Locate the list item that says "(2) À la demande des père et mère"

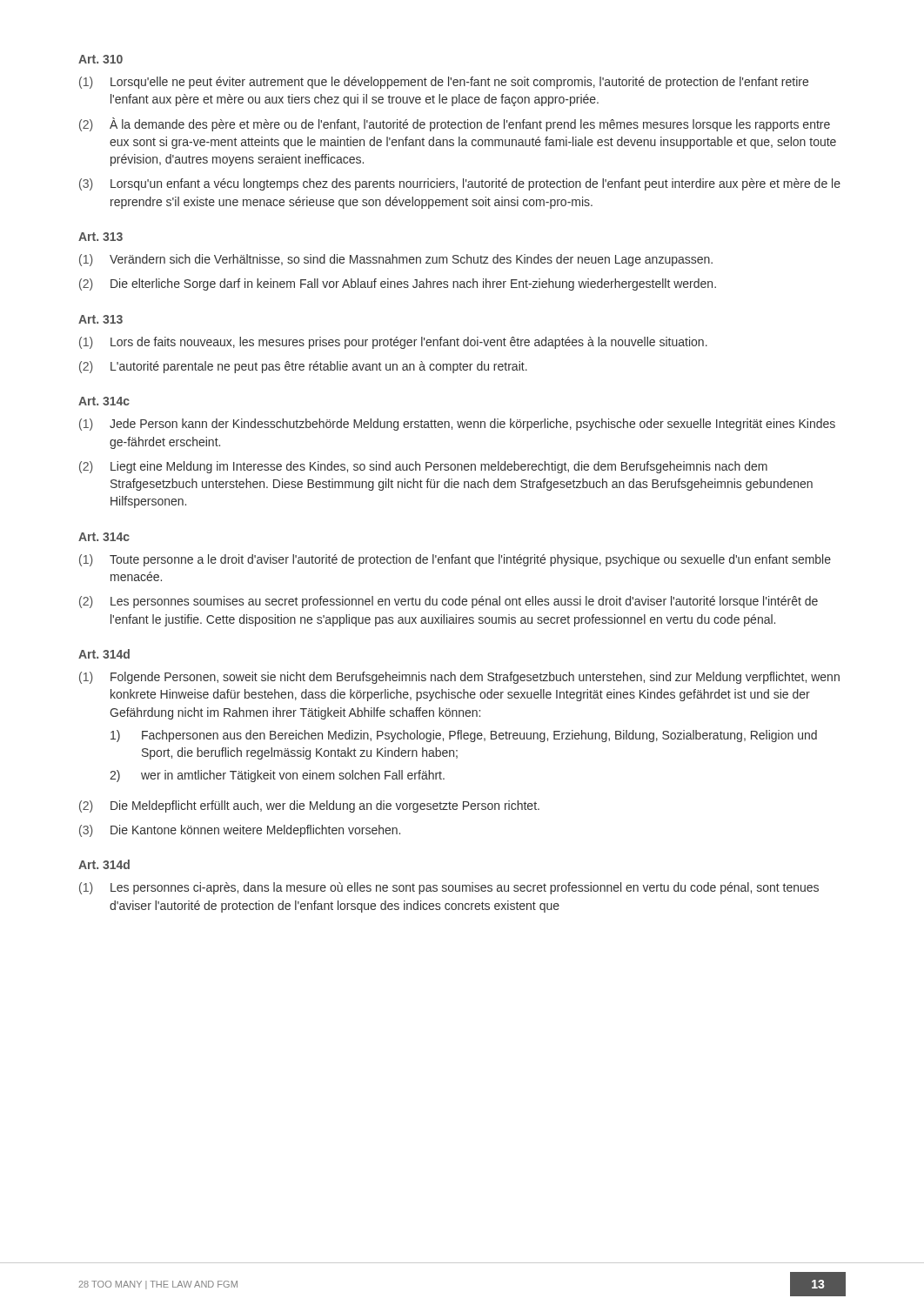click(x=462, y=142)
